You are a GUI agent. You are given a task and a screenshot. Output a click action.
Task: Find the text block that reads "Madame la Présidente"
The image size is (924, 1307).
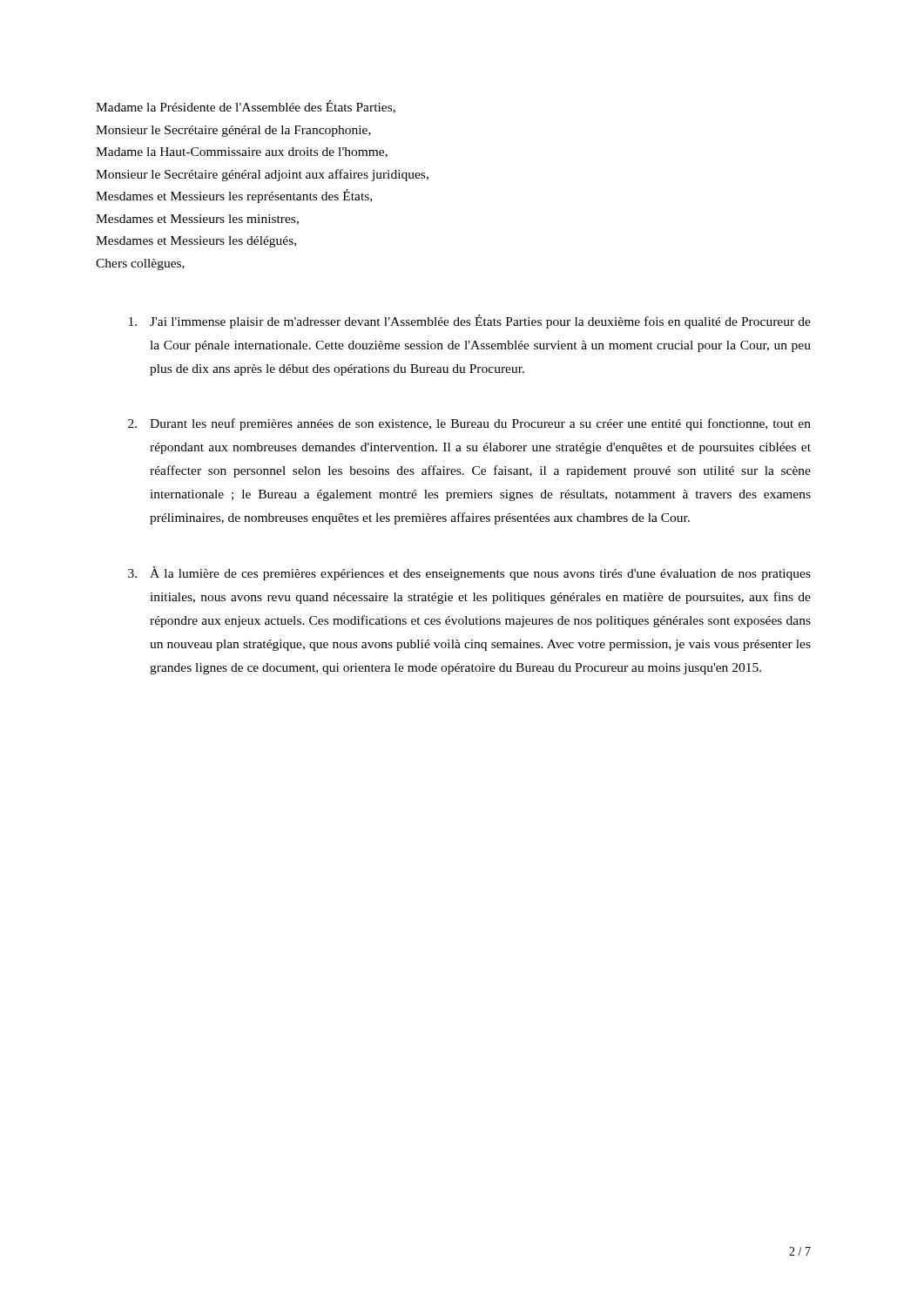click(x=262, y=185)
